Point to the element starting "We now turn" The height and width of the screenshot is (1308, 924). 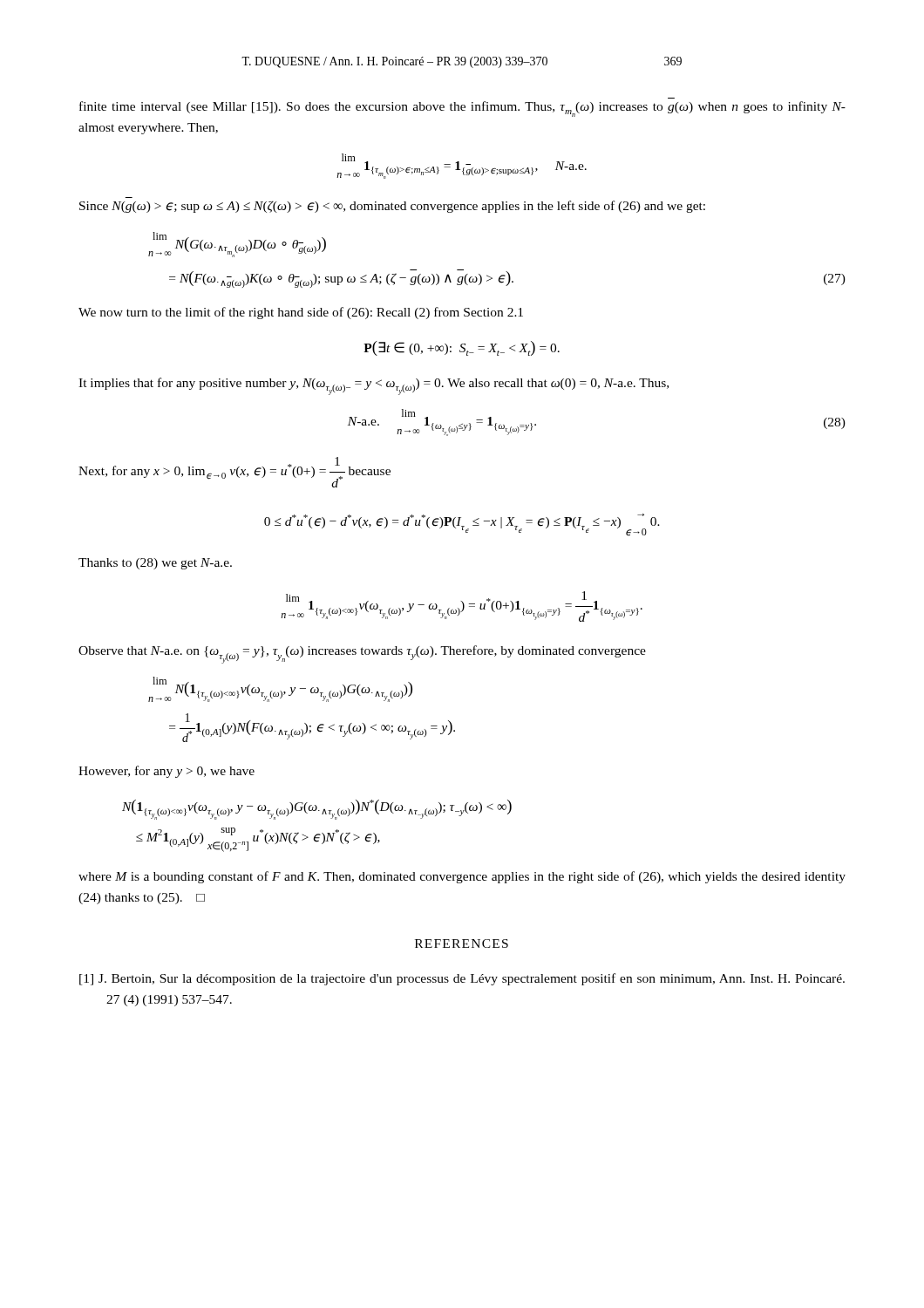click(x=301, y=312)
